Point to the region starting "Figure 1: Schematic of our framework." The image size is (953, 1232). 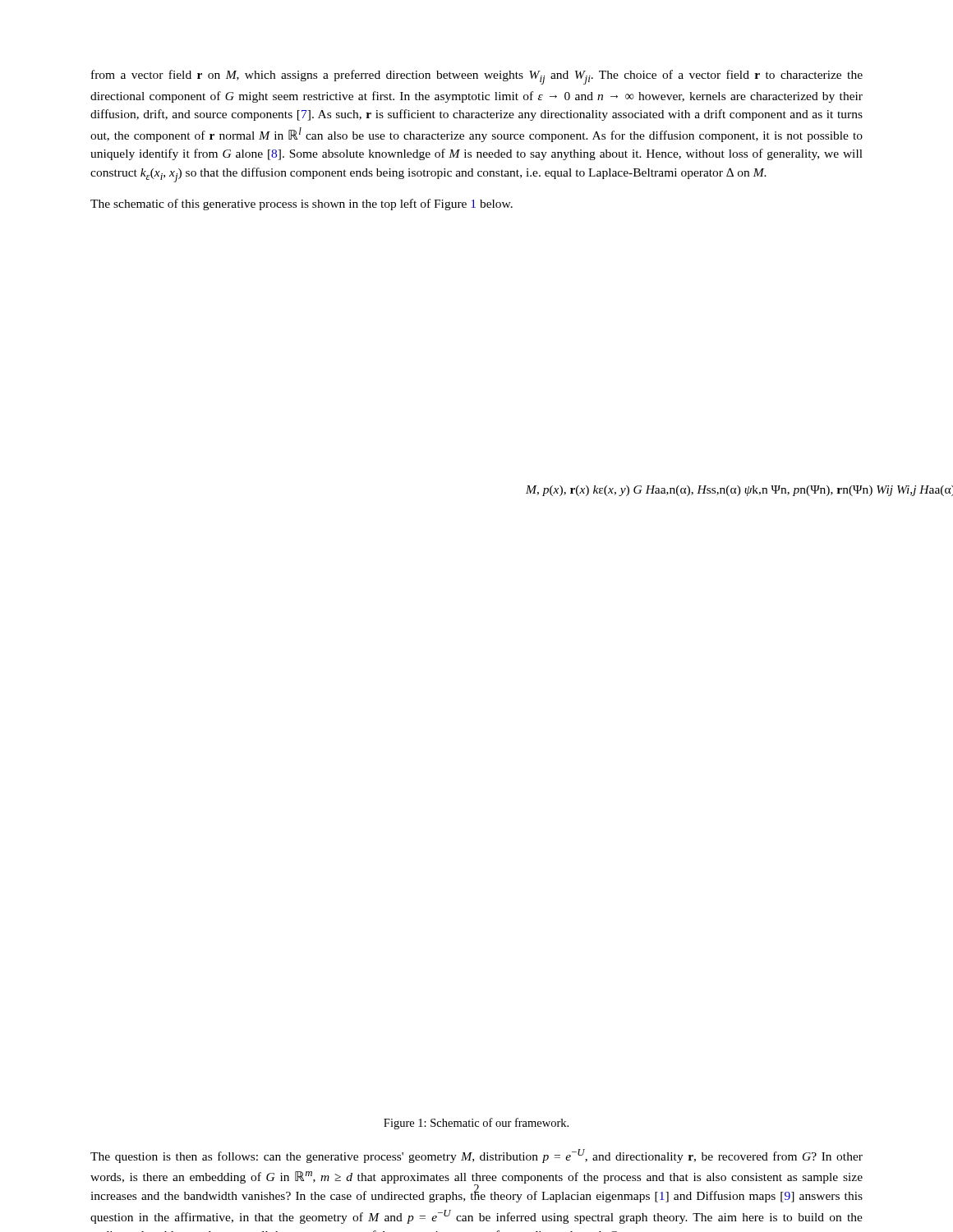(476, 1123)
